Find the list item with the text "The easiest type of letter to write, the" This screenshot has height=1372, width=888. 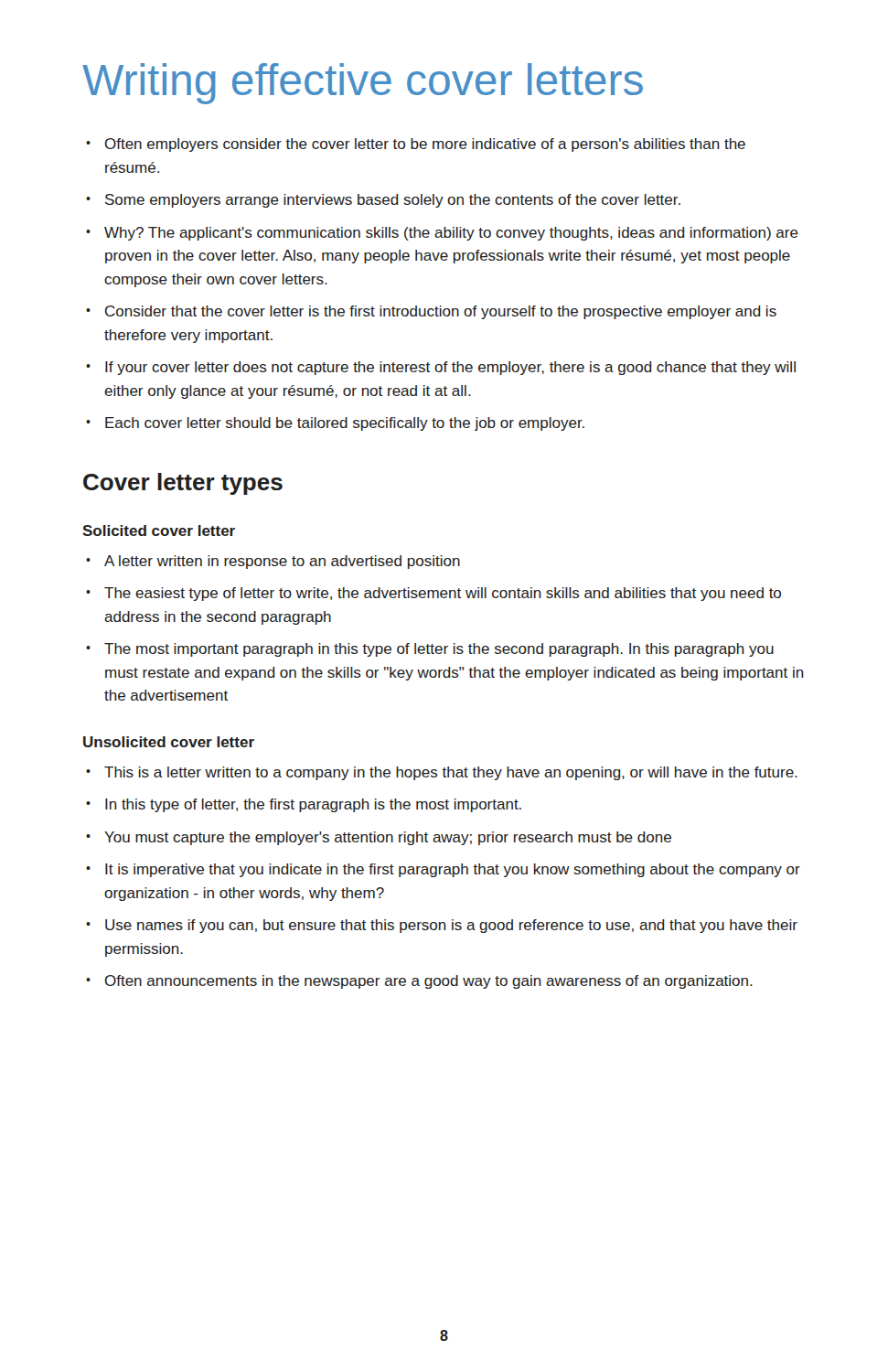444,605
